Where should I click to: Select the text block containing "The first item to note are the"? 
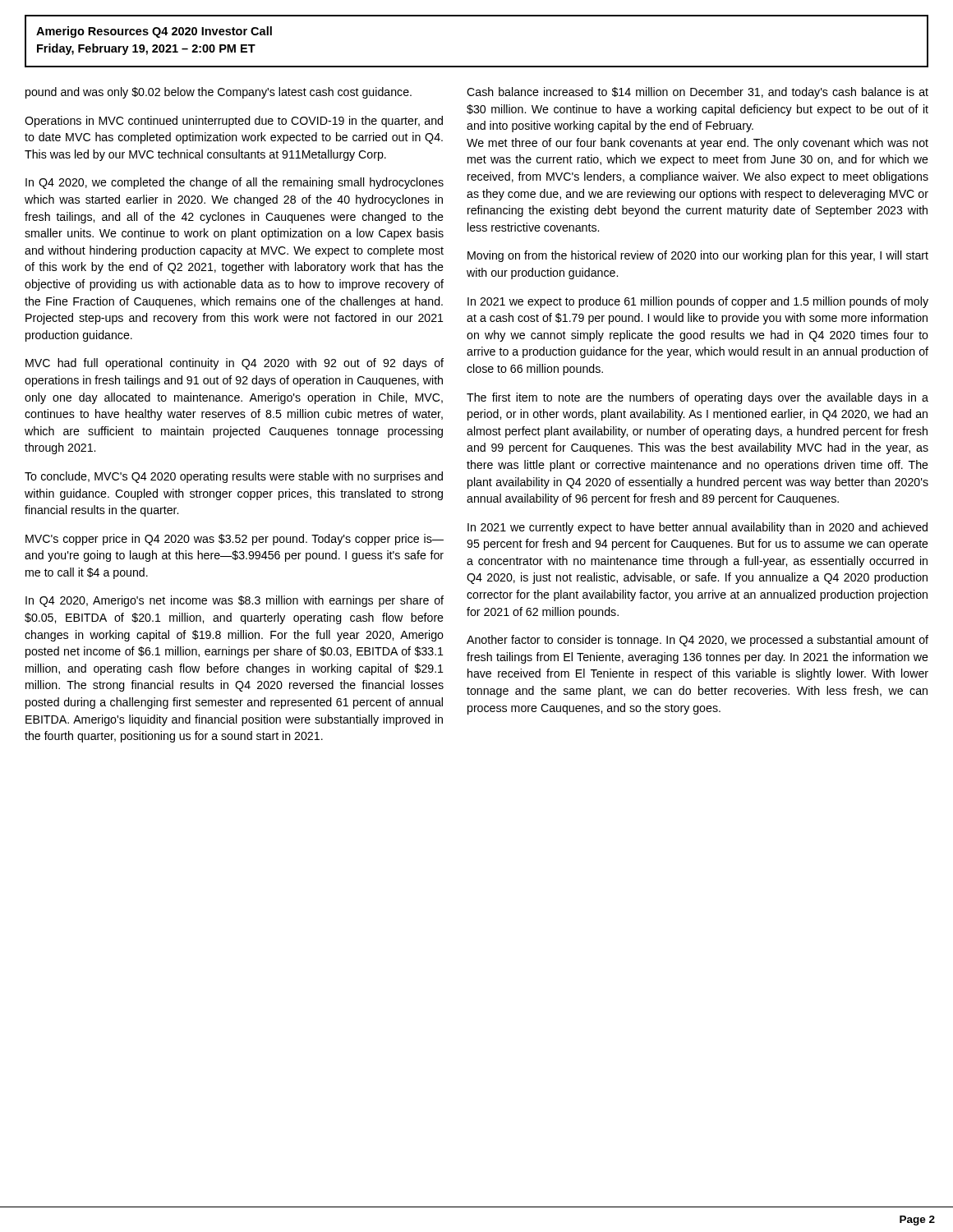pyautogui.click(x=698, y=448)
